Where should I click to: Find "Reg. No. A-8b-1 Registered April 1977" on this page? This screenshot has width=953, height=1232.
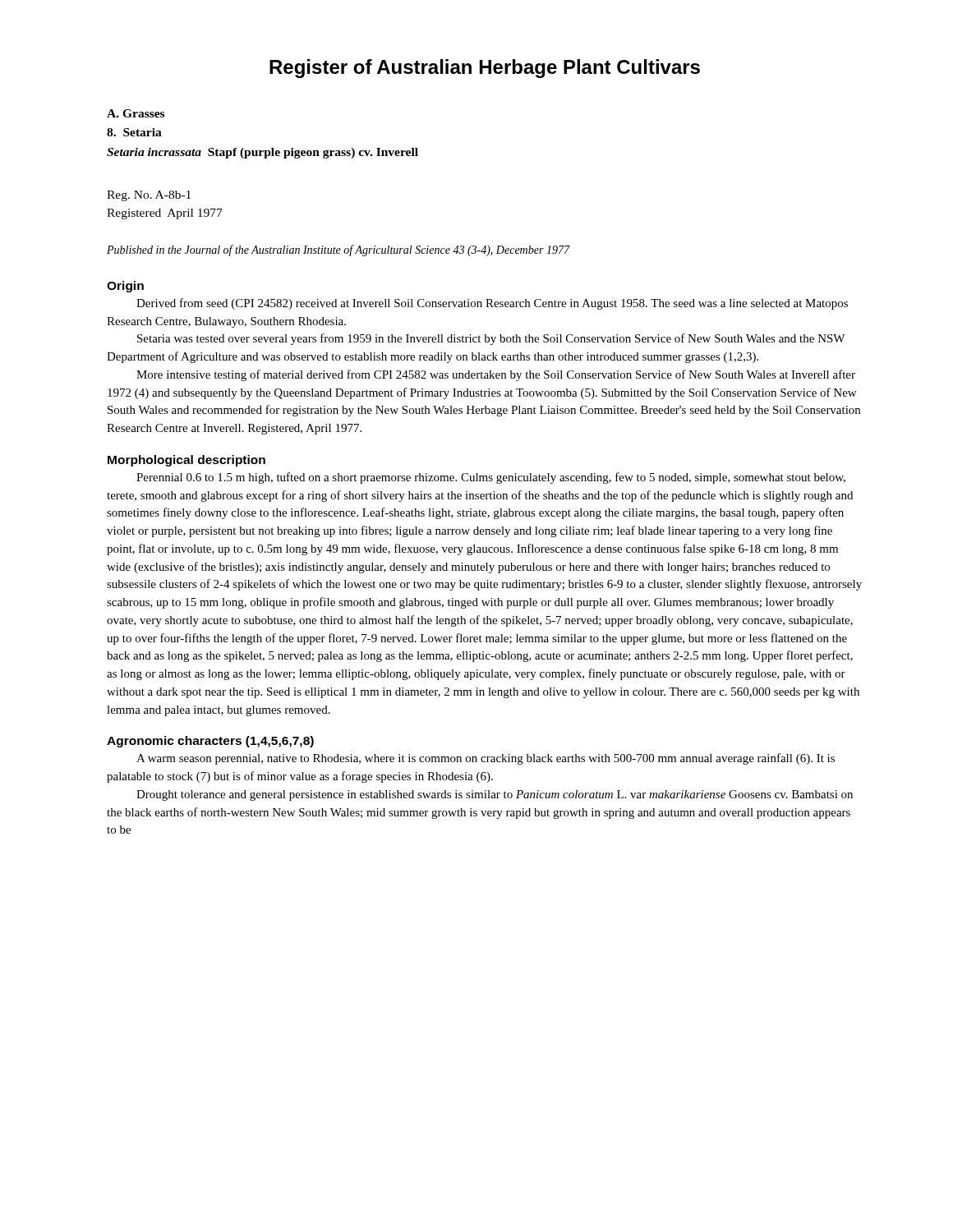165,203
